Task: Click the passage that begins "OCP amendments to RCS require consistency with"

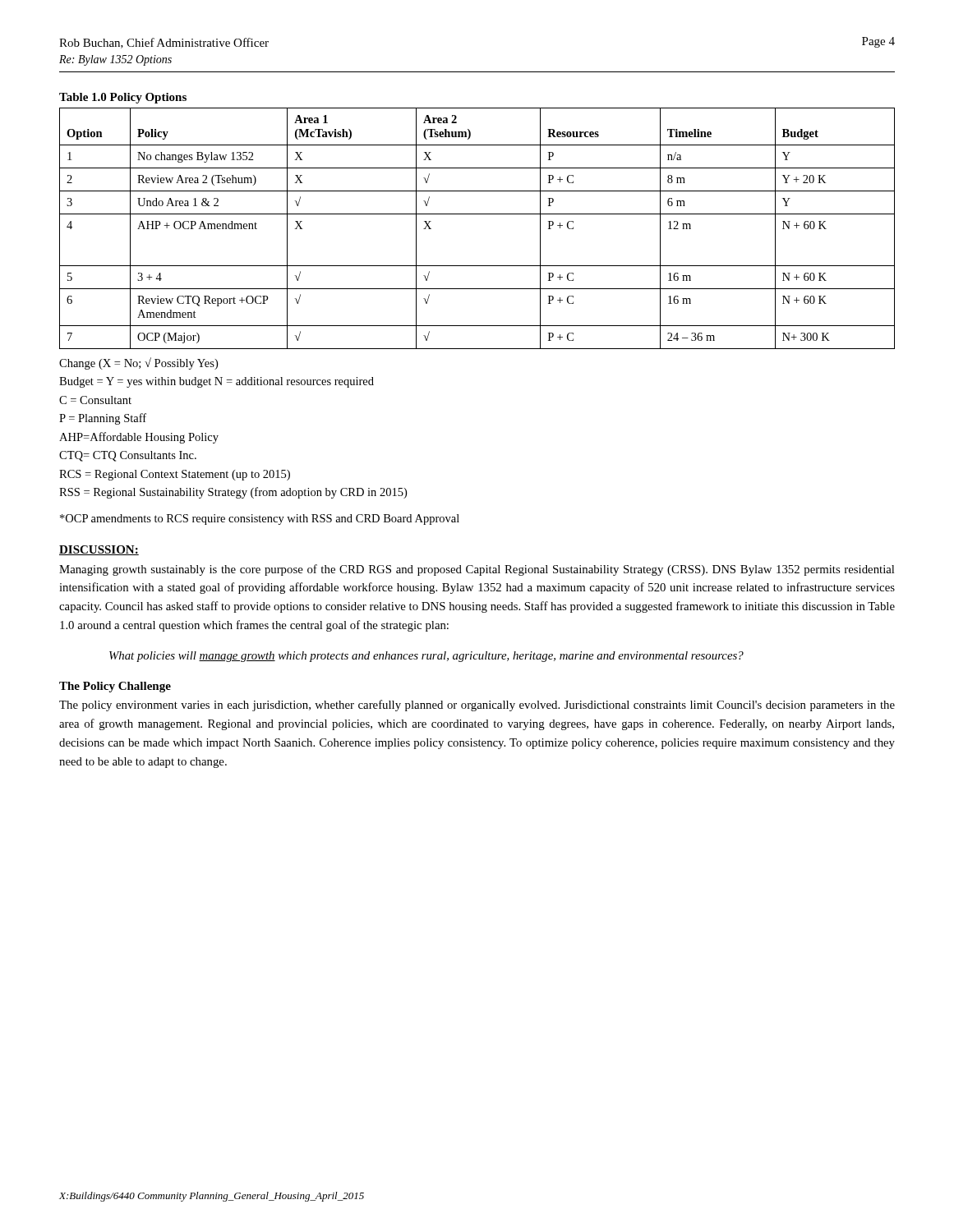Action: point(259,518)
